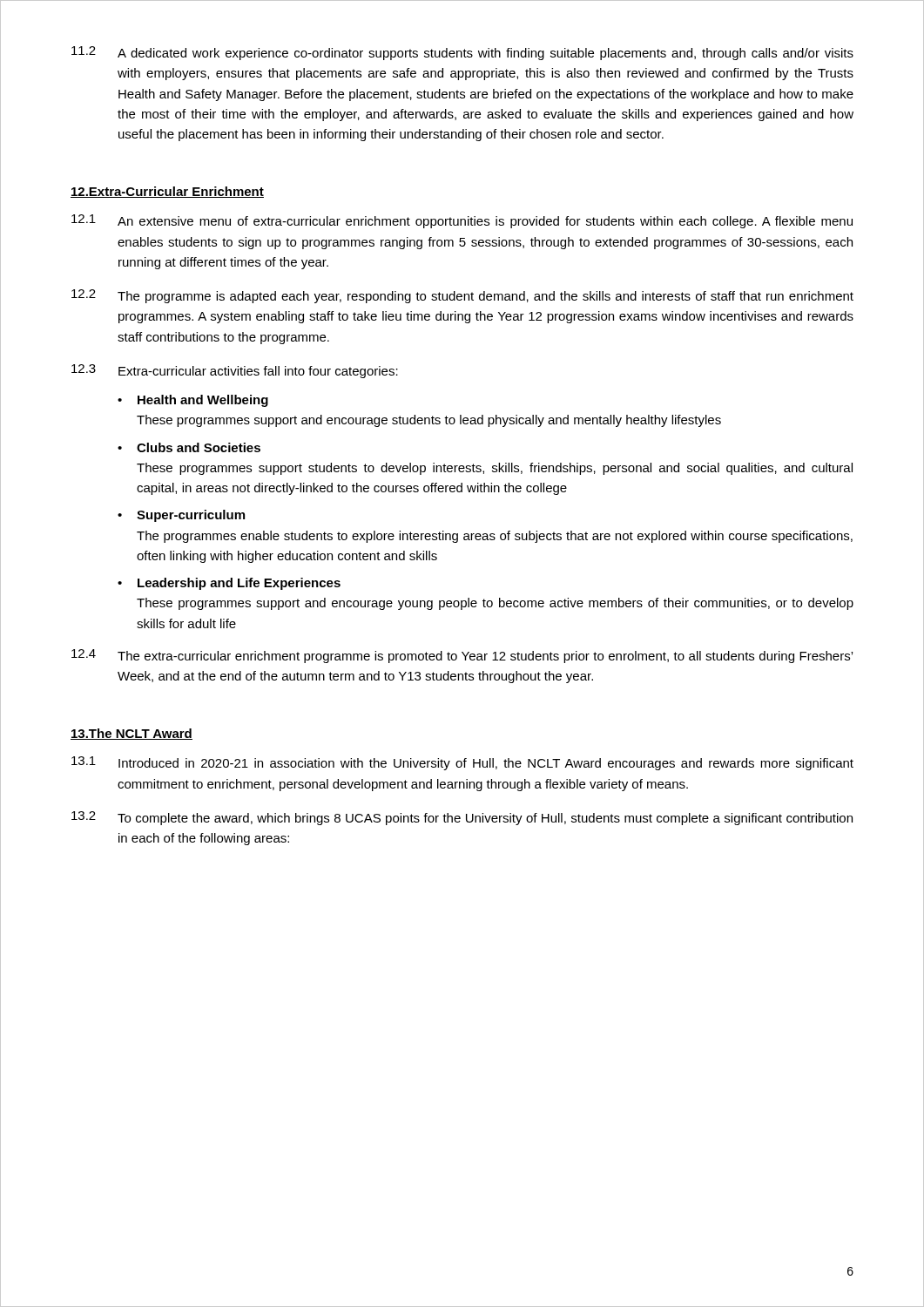This screenshot has height=1307, width=924.
Task: Click on the text starting "• Super-curriculum The programmes enable students to explore"
Action: click(x=486, y=535)
